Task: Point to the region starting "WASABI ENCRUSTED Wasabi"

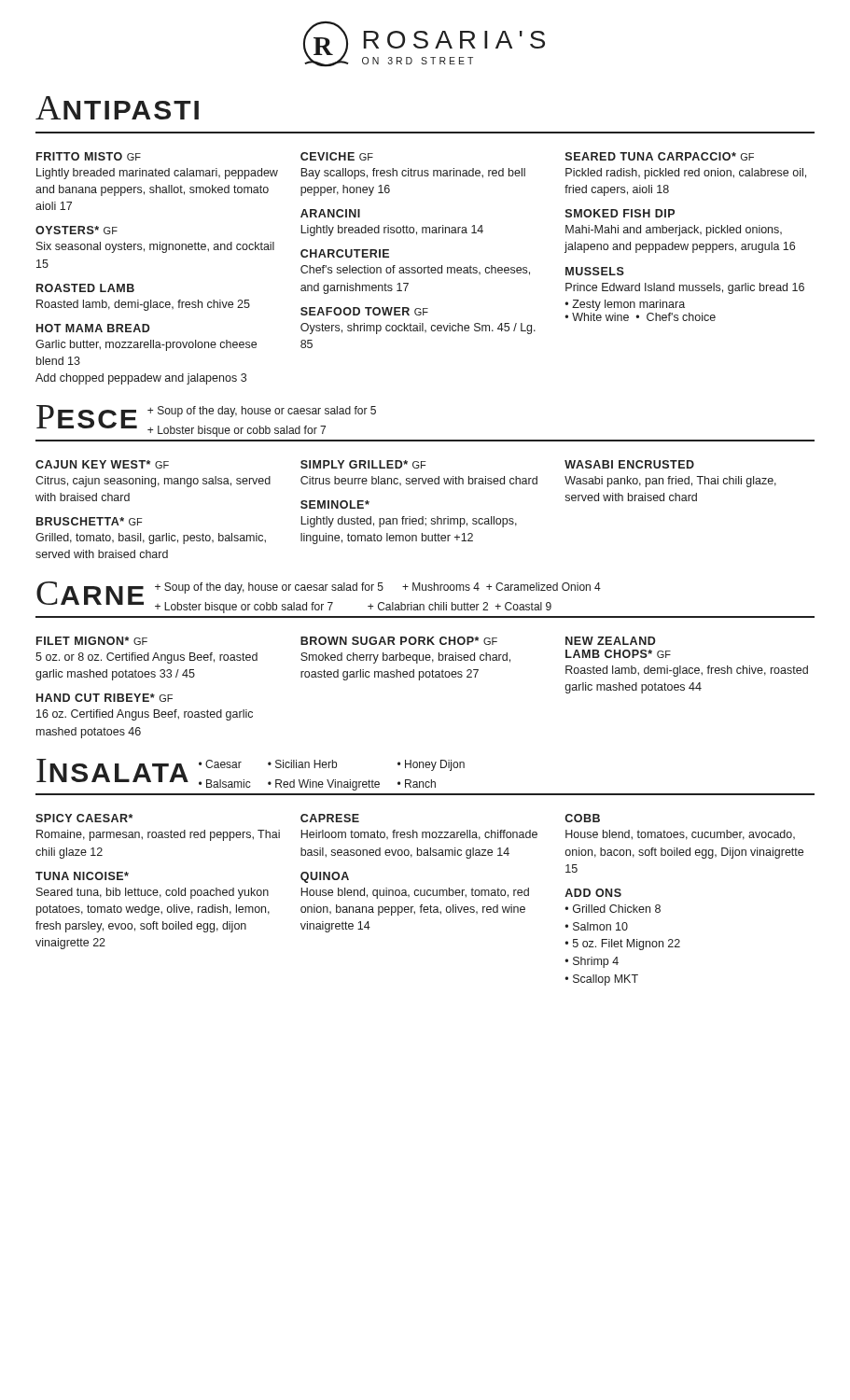Action: 690,482
